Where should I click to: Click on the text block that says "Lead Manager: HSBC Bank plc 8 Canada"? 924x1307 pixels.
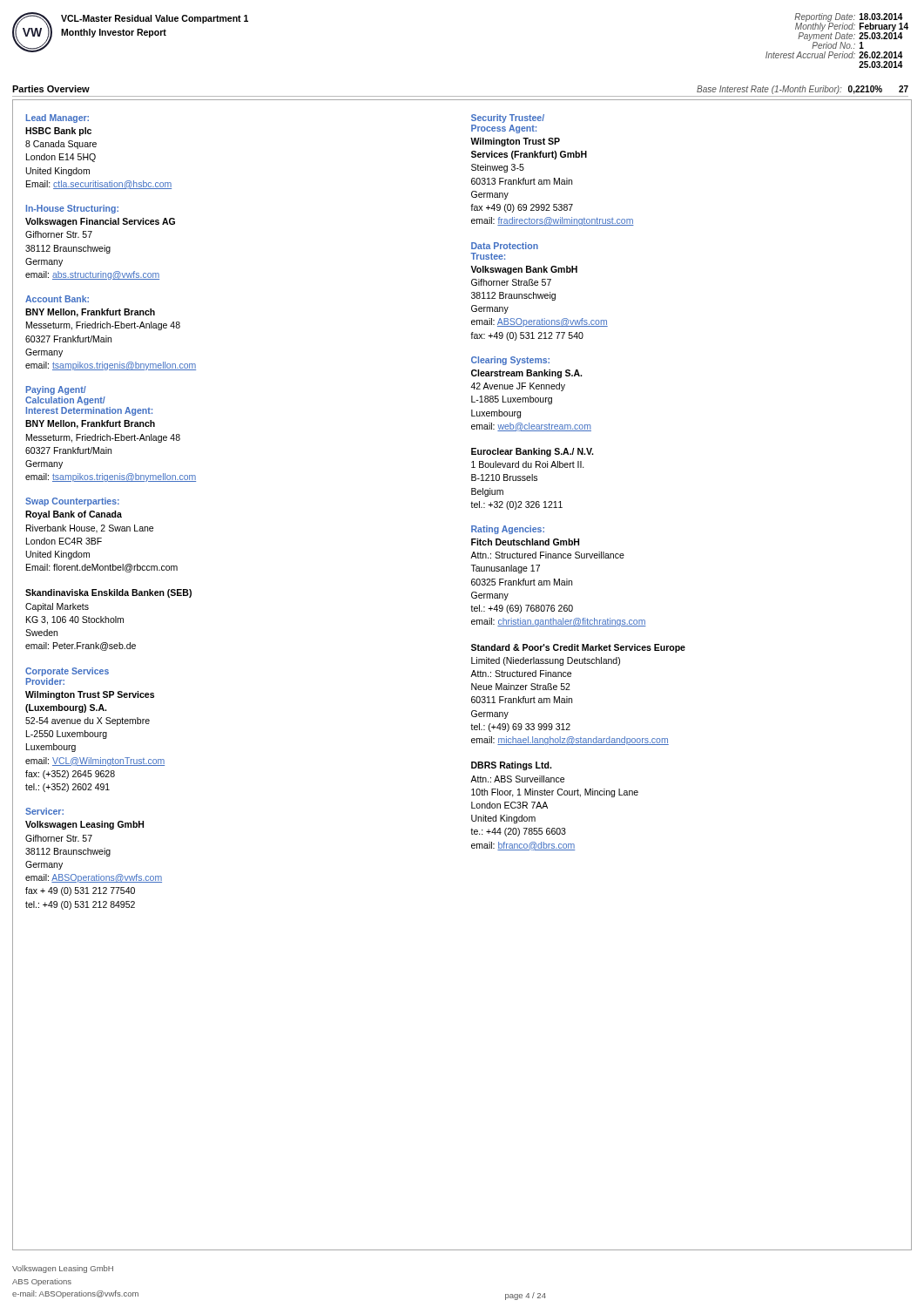click(x=57, y=119)
